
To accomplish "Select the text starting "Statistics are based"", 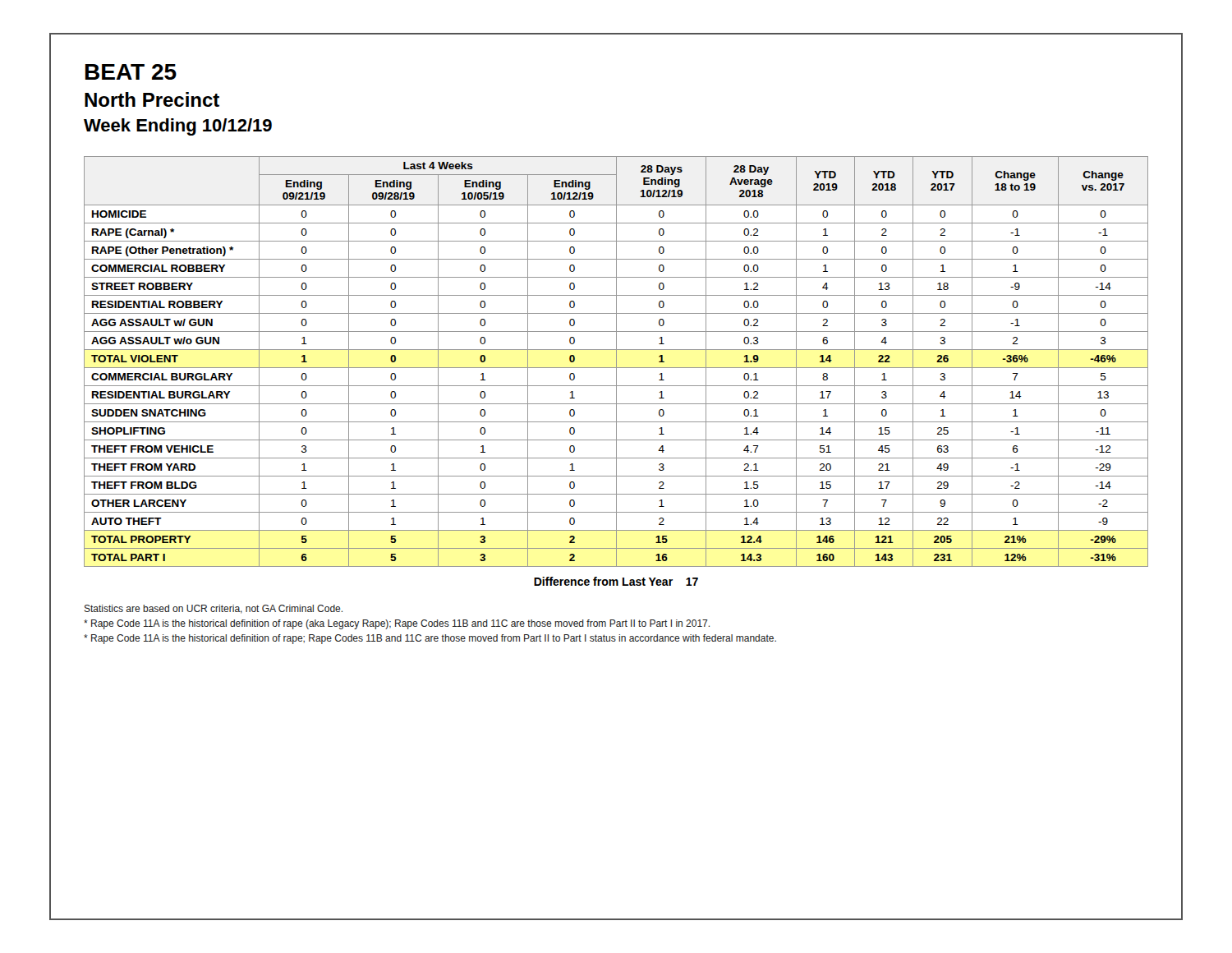I will [214, 609].
